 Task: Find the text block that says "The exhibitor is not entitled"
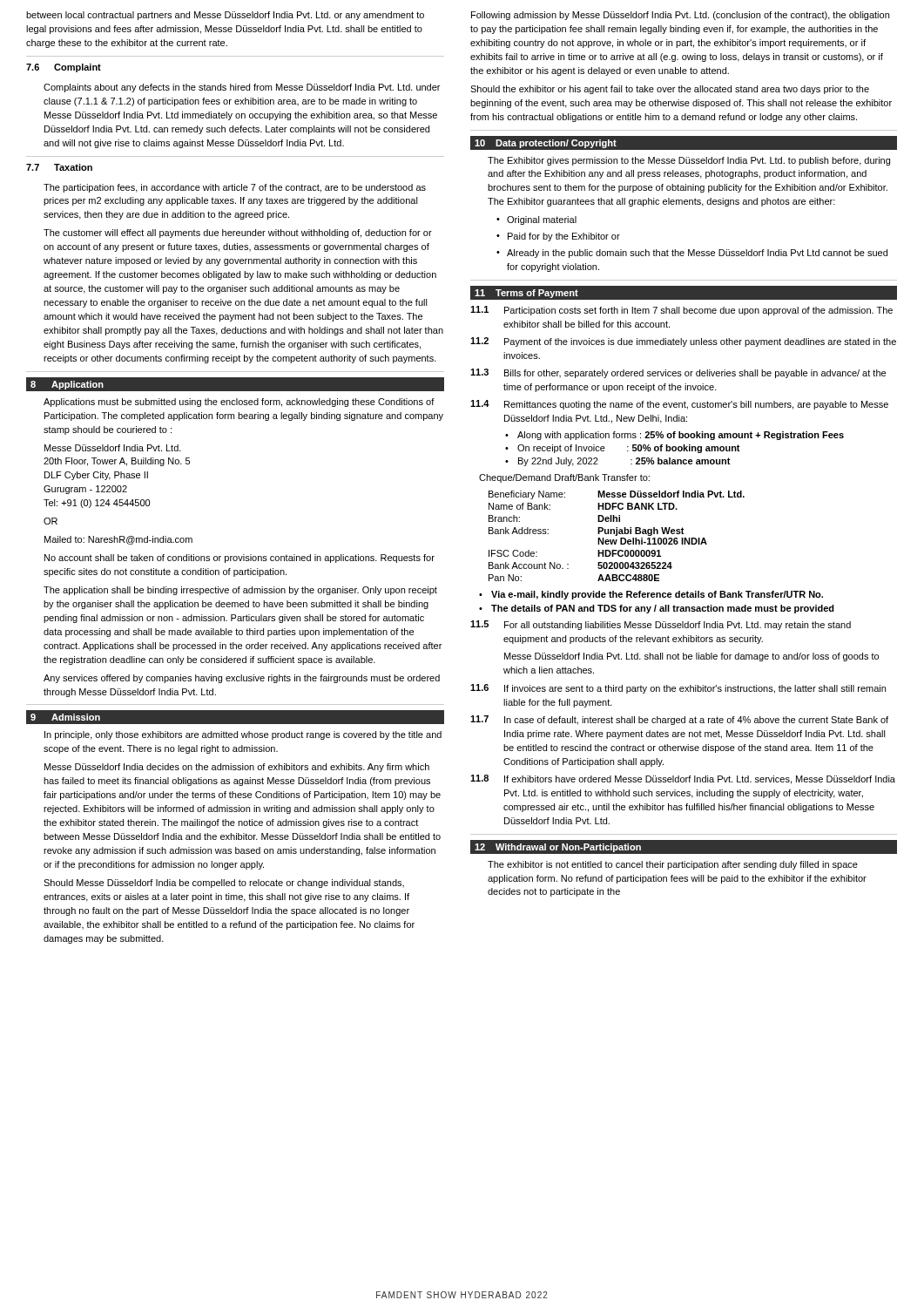(x=692, y=879)
